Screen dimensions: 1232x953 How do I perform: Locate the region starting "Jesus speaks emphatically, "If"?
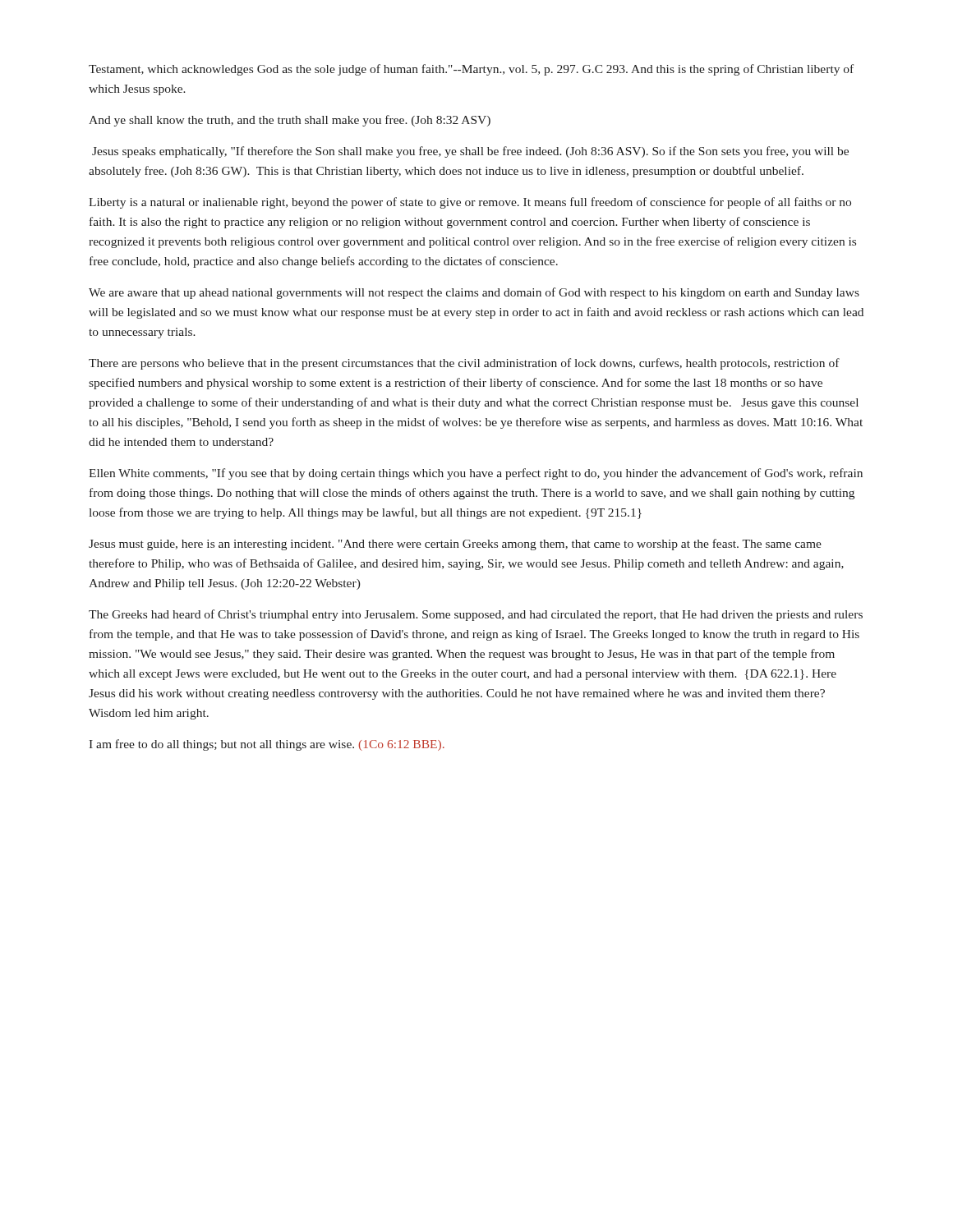(469, 161)
